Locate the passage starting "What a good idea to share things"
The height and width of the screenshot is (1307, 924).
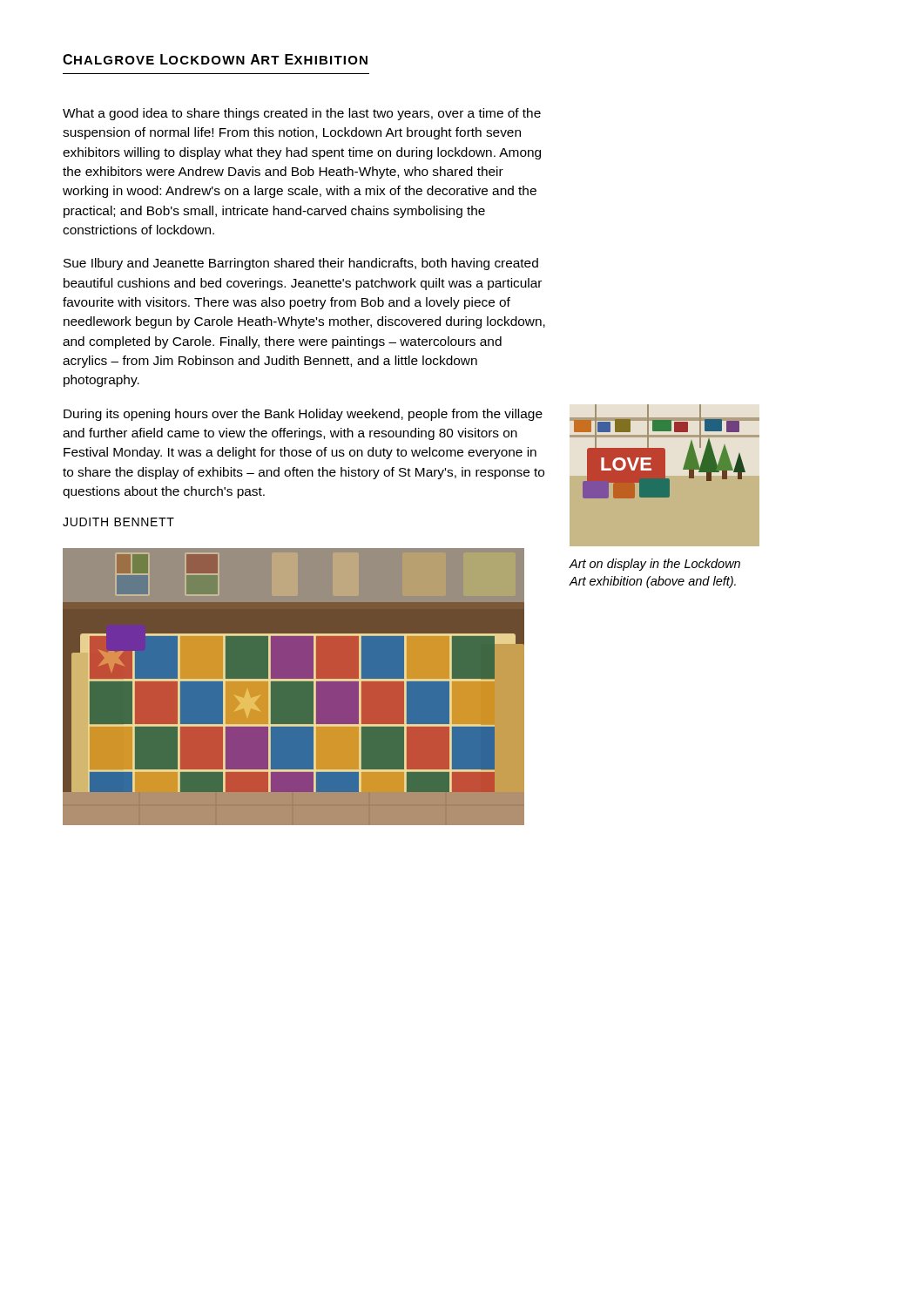tap(302, 171)
